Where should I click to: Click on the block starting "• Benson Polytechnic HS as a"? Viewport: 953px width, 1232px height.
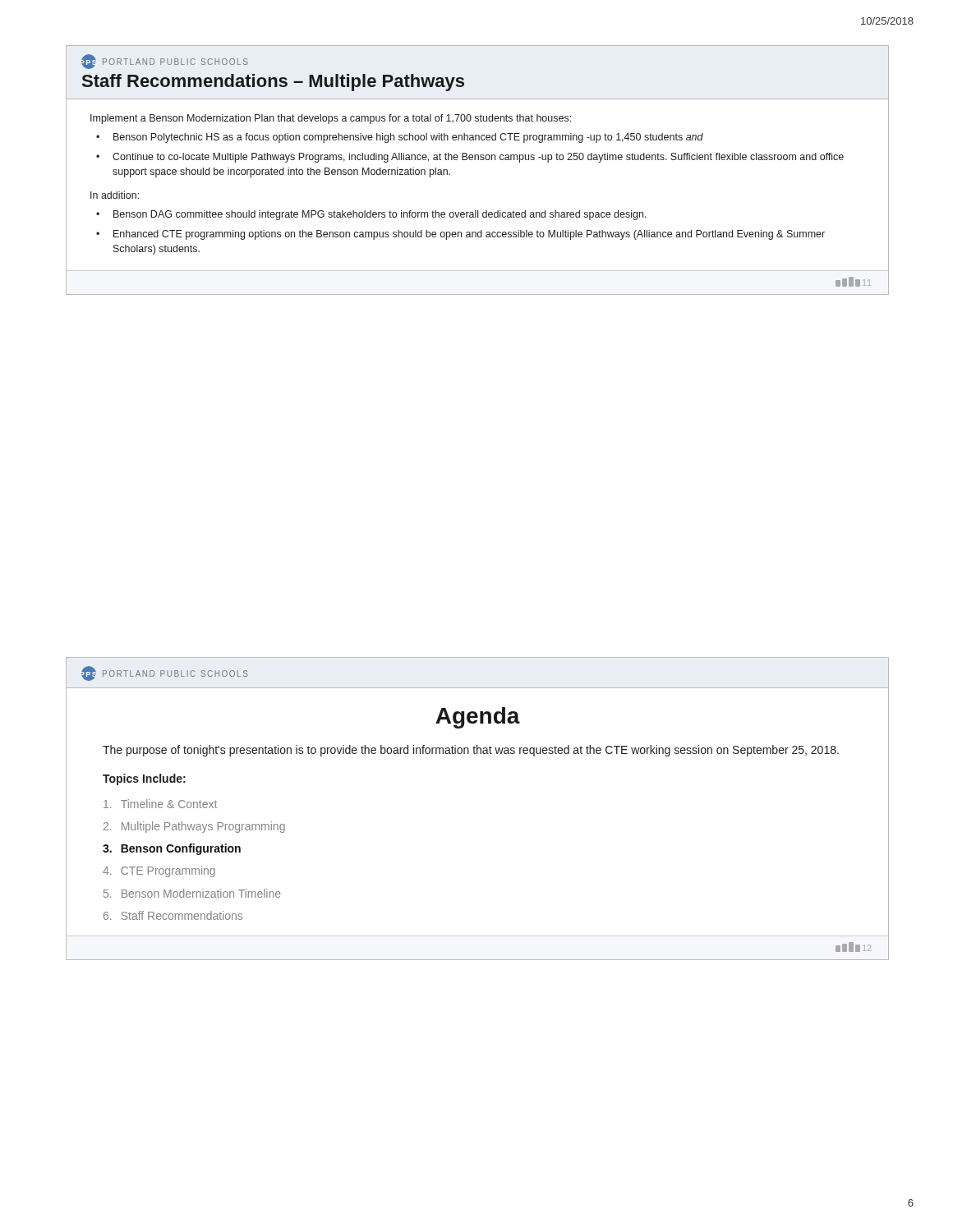point(399,137)
